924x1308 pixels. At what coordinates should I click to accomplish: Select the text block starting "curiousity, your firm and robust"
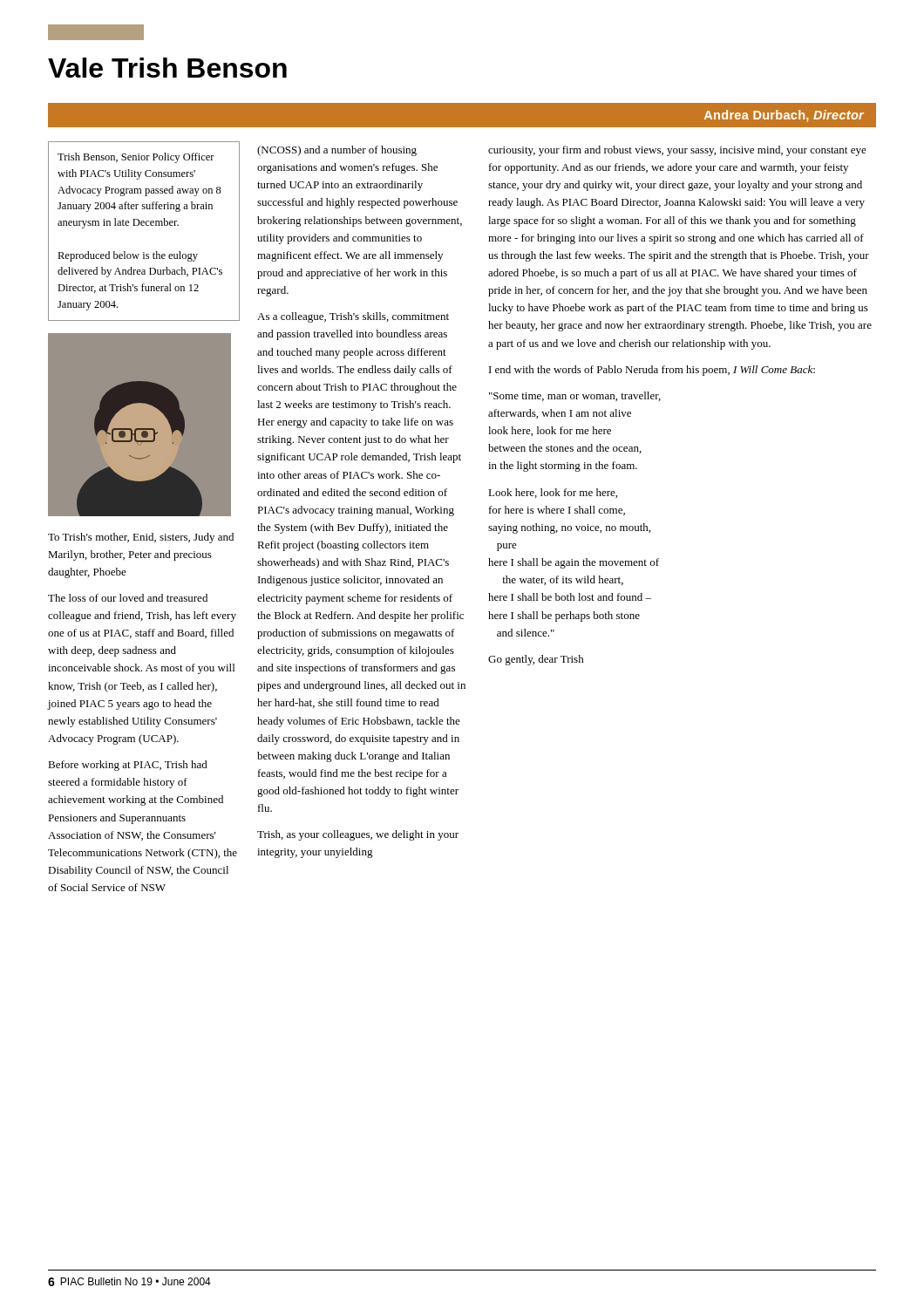pos(682,260)
